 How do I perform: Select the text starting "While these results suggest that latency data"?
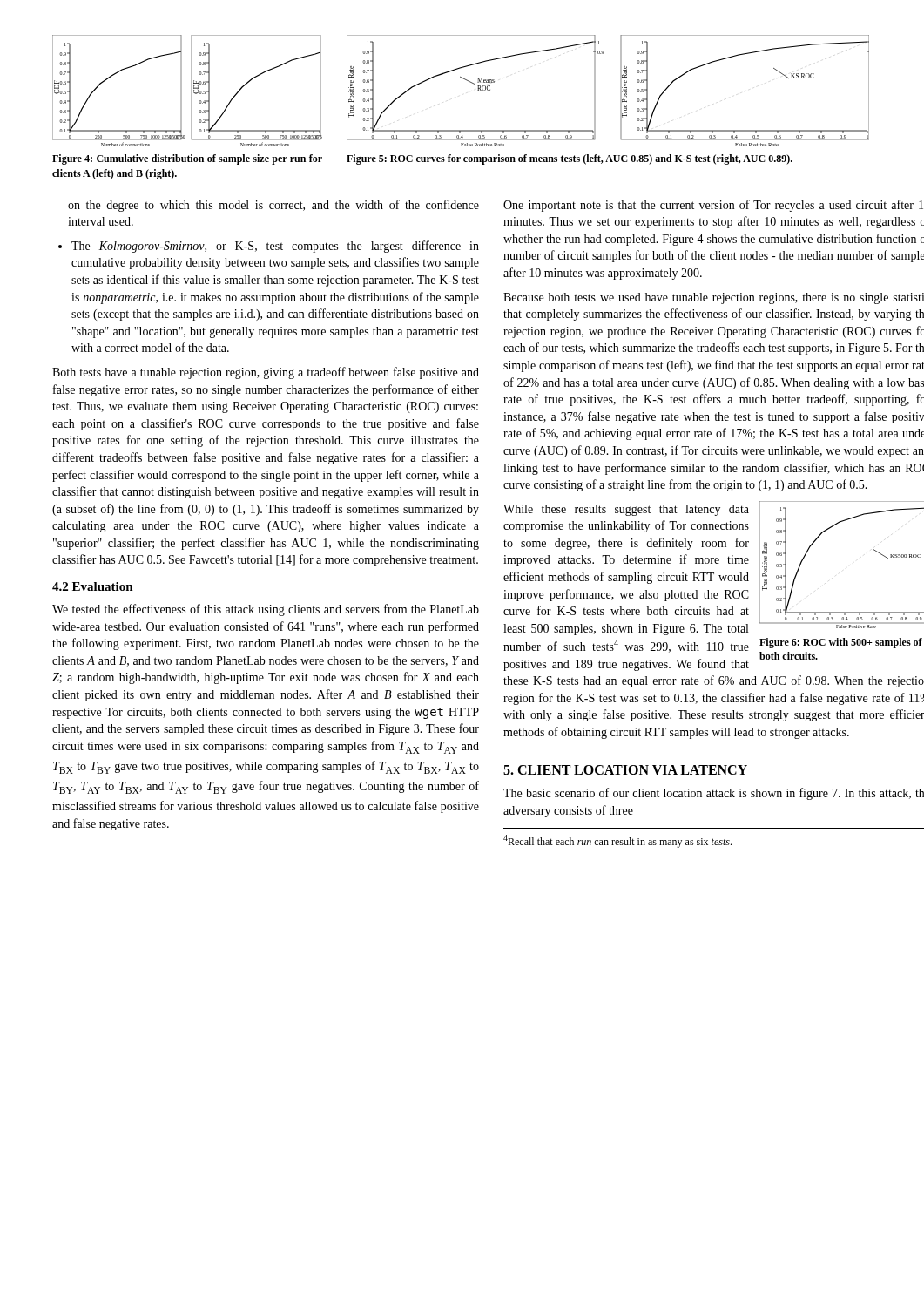pos(714,621)
